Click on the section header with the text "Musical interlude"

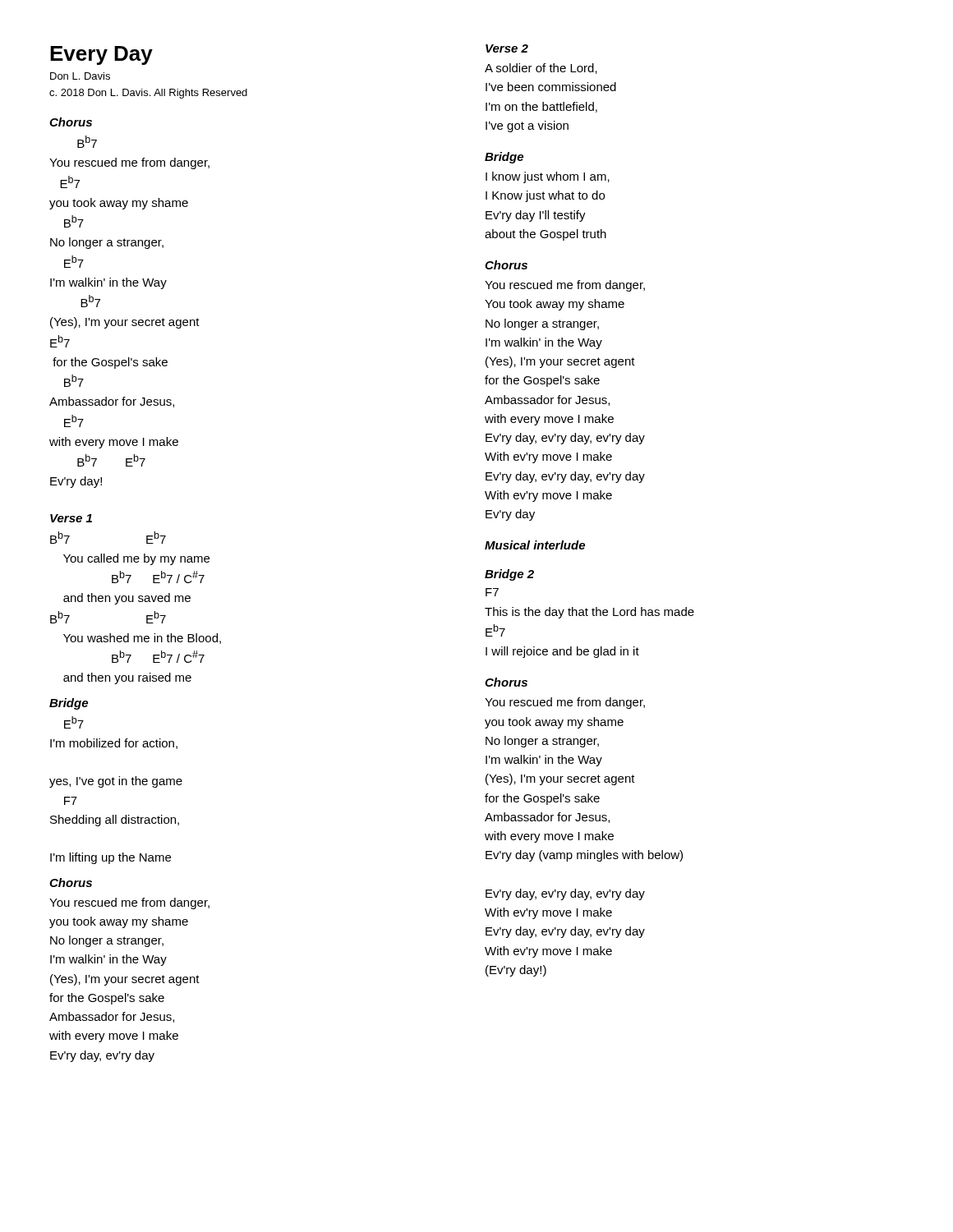tap(535, 545)
